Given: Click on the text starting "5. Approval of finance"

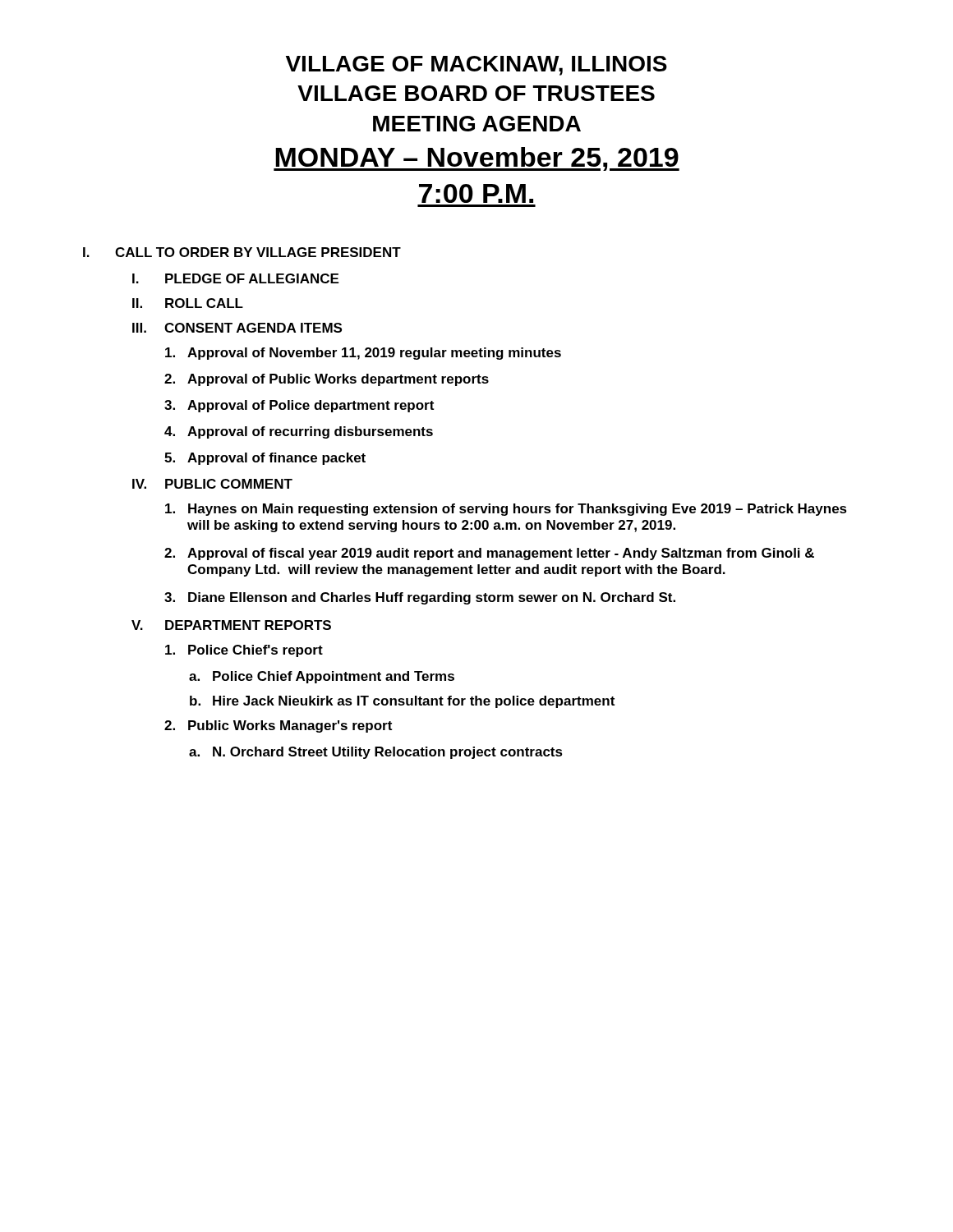Looking at the screenshot, I should (265, 459).
